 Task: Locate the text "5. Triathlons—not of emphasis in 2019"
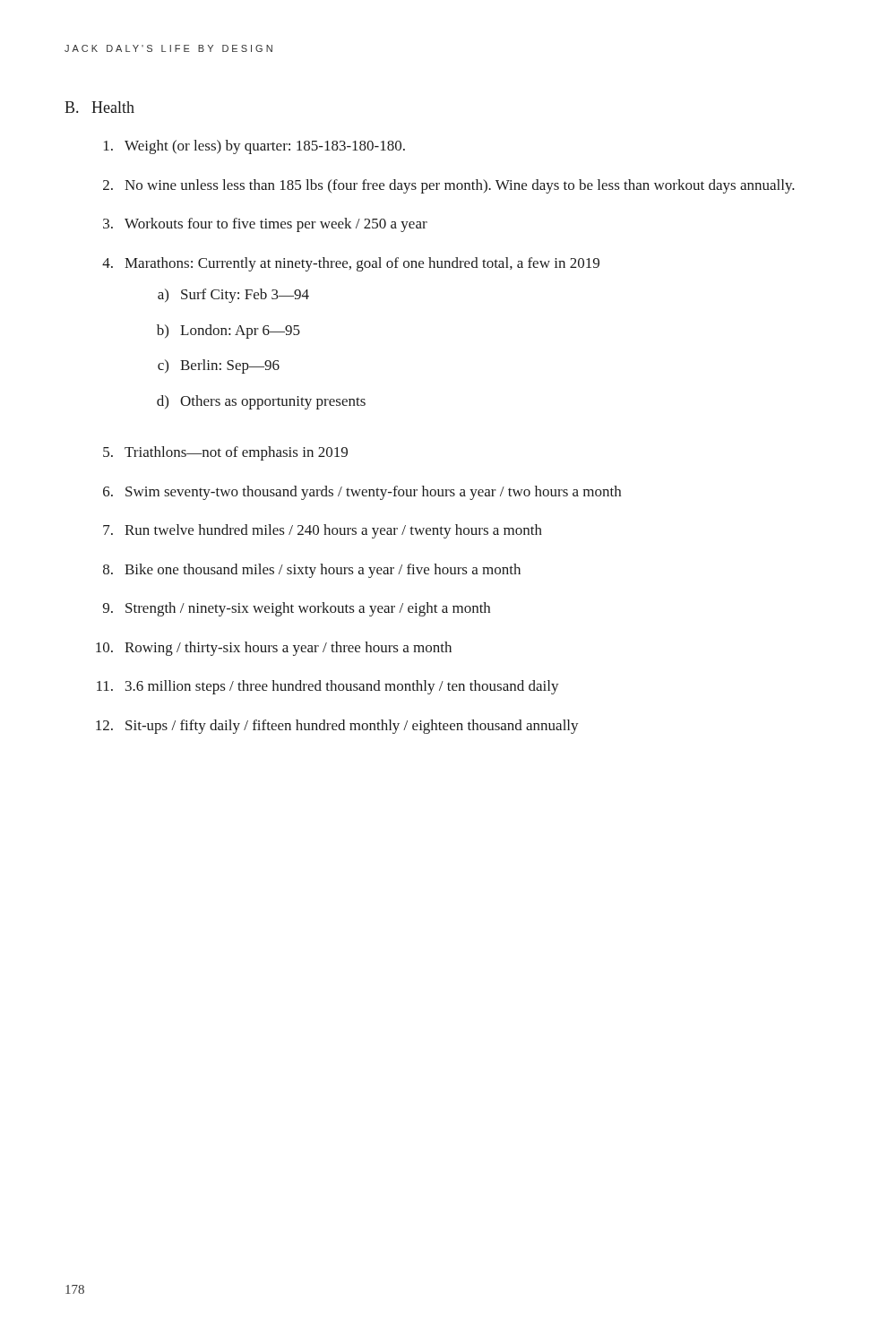tap(225, 453)
